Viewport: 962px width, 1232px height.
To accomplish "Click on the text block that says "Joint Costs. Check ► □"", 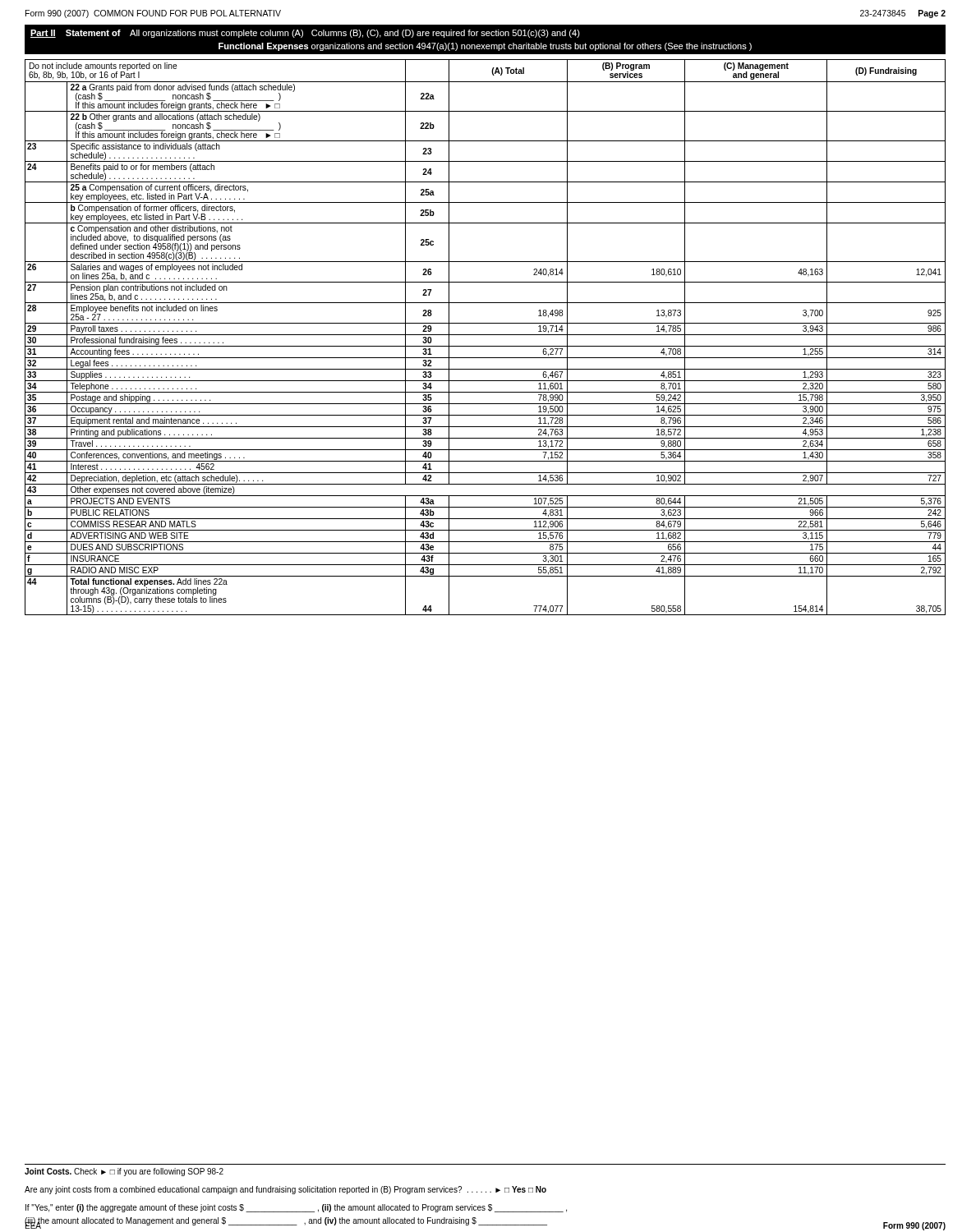I will click(124, 1172).
